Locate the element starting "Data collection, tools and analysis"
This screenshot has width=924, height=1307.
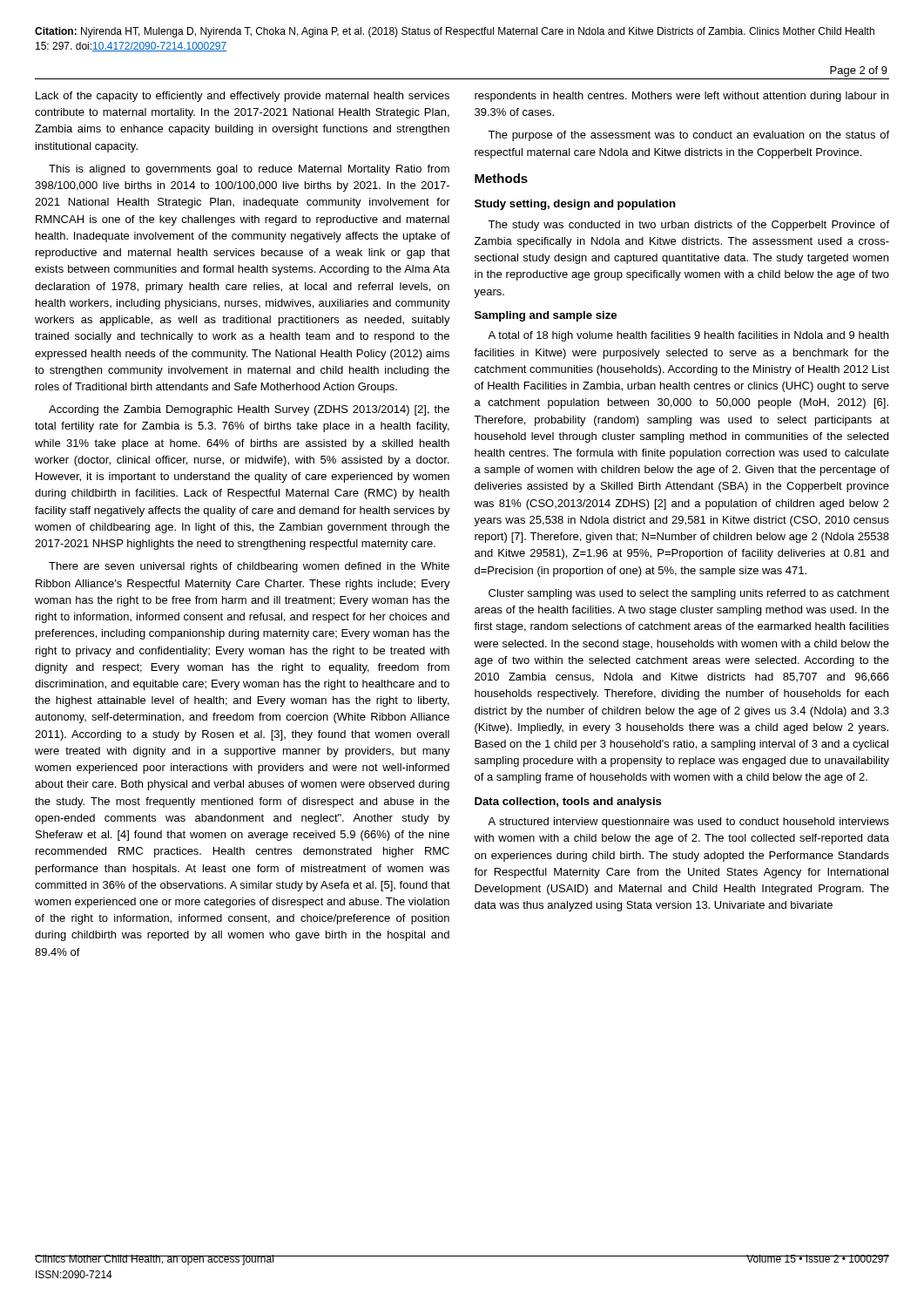[568, 801]
